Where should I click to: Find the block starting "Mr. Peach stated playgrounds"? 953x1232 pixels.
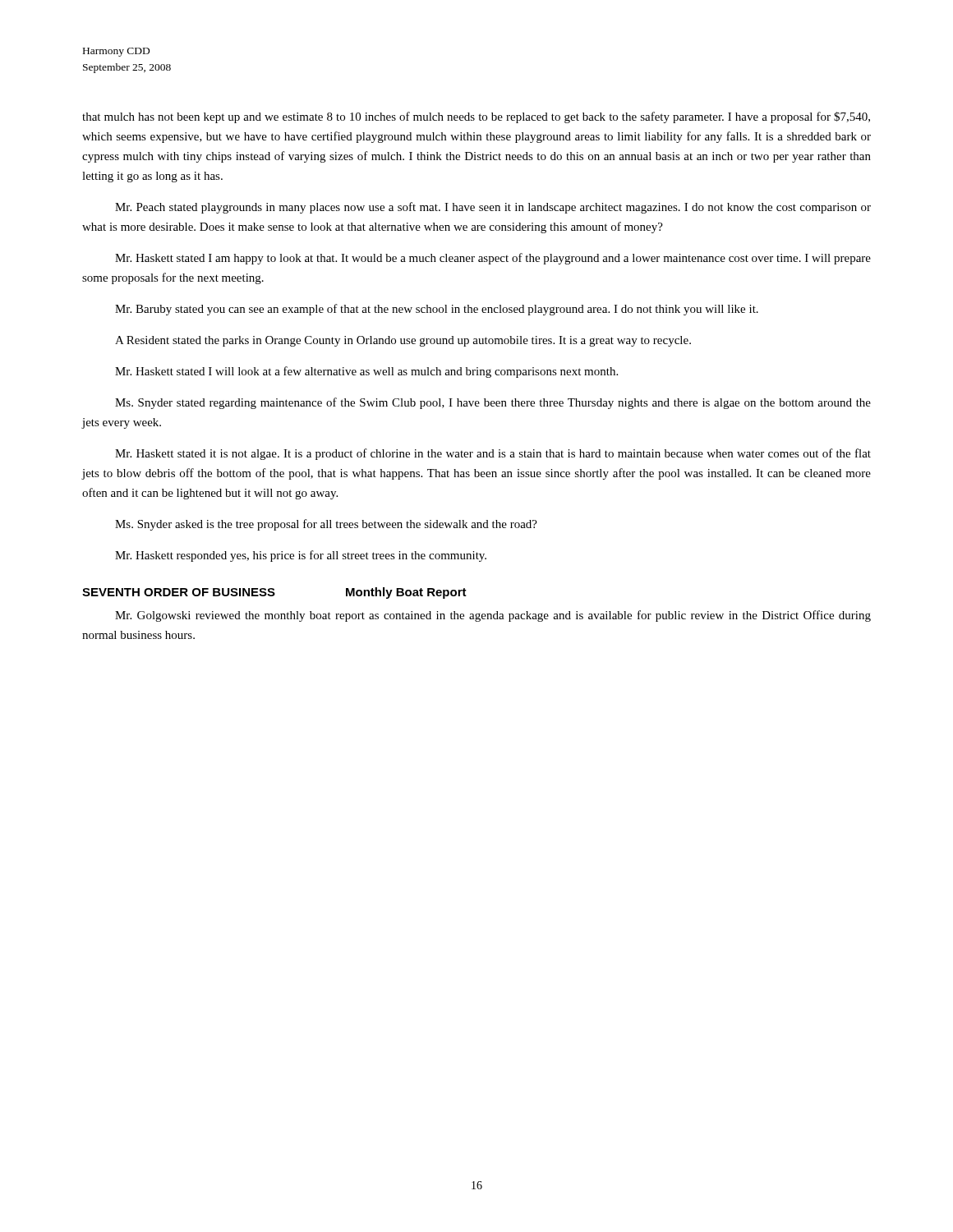click(x=476, y=217)
